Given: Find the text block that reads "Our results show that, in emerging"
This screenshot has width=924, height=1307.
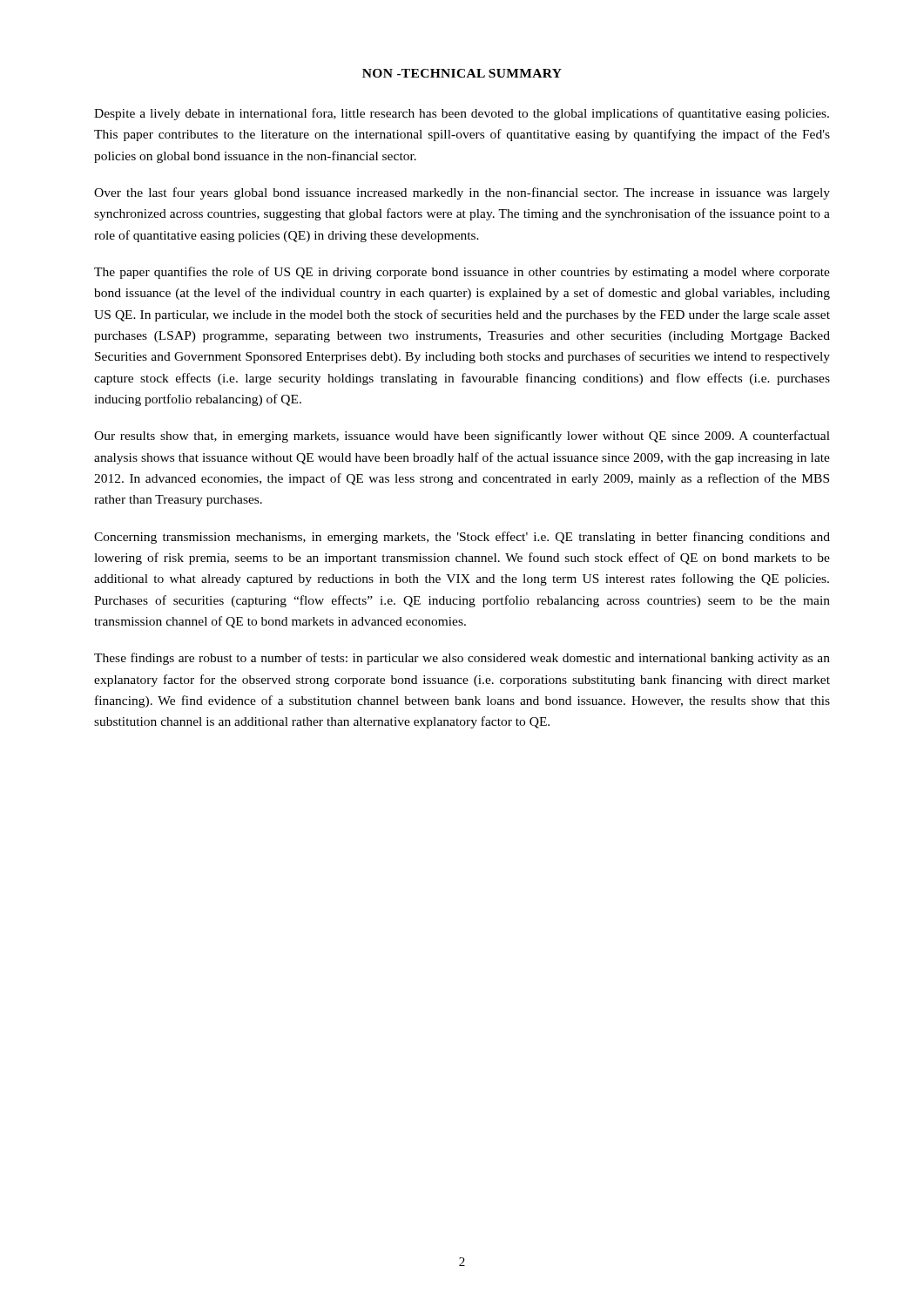Looking at the screenshot, I should tap(462, 467).
